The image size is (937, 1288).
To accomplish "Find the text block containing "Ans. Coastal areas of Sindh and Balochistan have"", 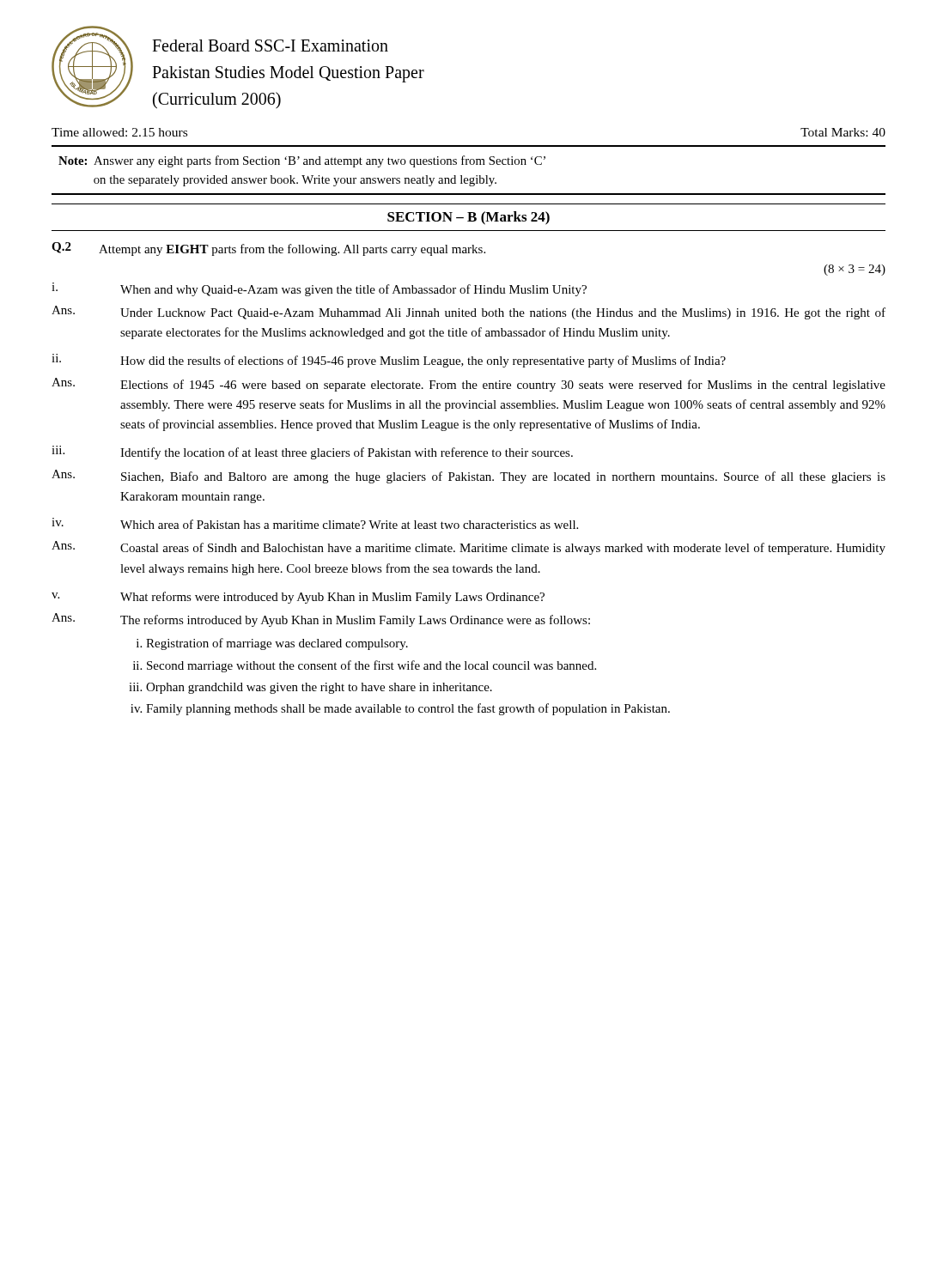I will (468, 559).
